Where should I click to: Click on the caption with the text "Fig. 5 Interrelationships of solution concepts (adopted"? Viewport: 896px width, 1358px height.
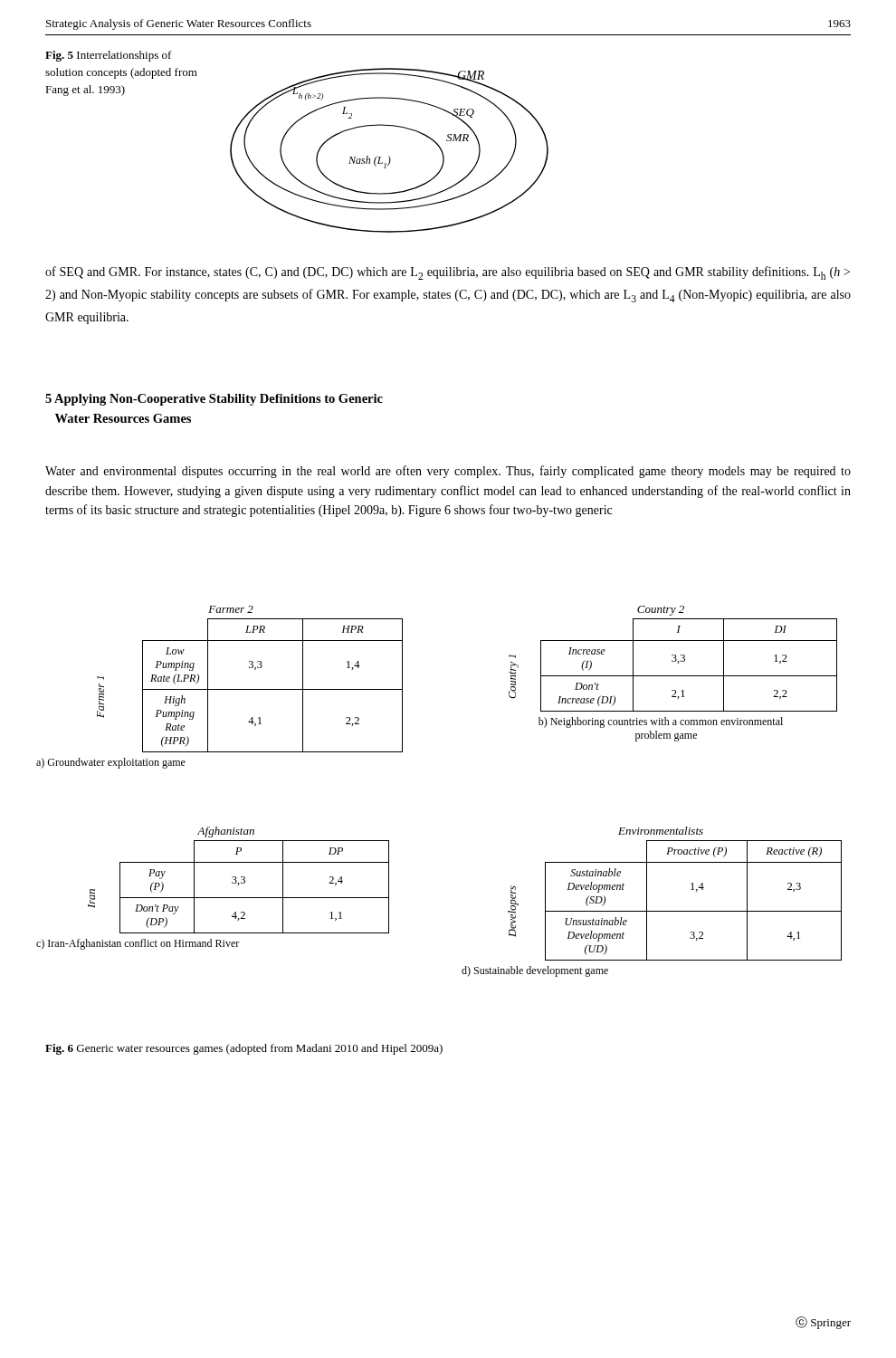click(121, 72)
